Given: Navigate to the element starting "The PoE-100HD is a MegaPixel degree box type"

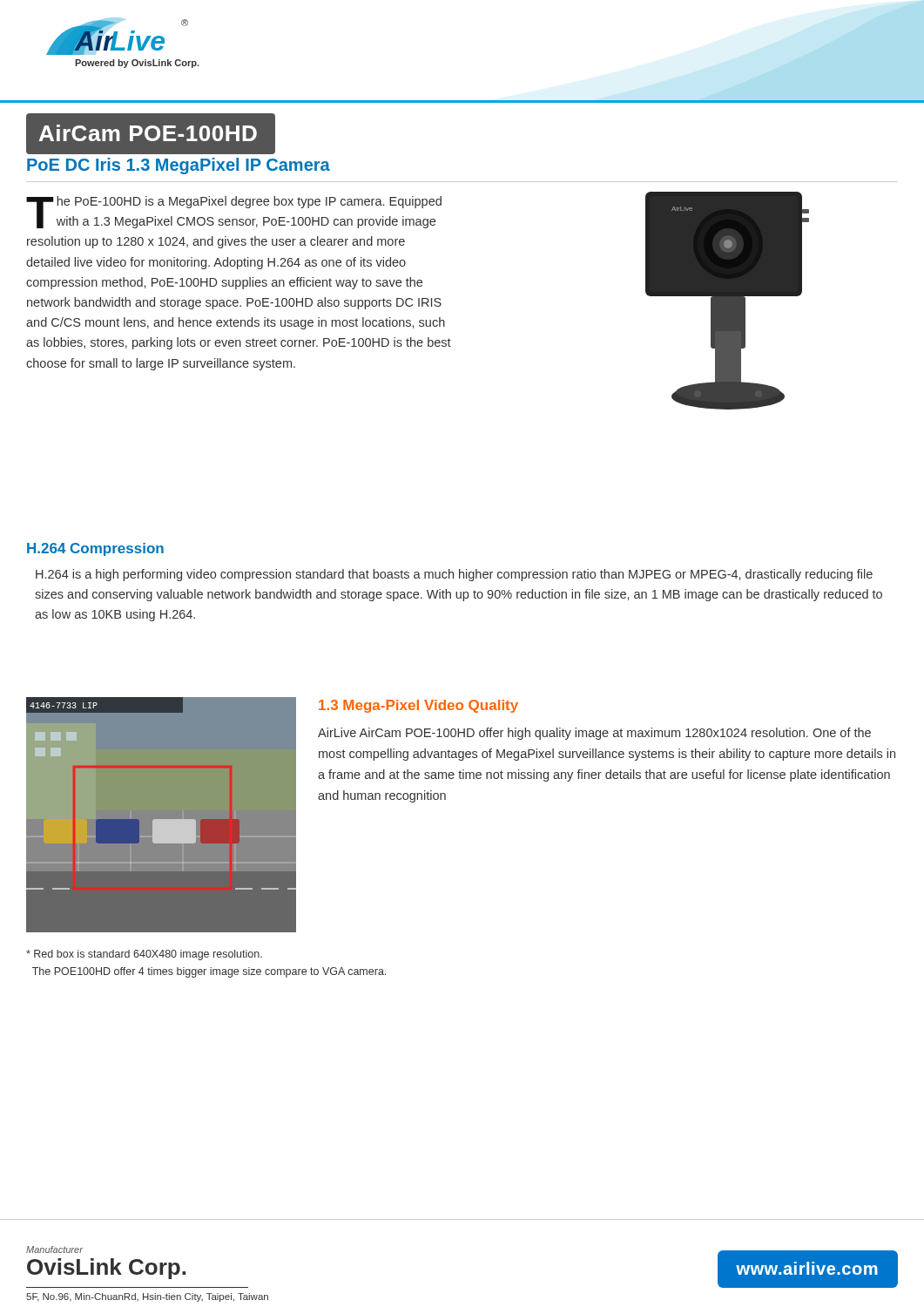Looking at the screenshot, I should pos(238,281).
